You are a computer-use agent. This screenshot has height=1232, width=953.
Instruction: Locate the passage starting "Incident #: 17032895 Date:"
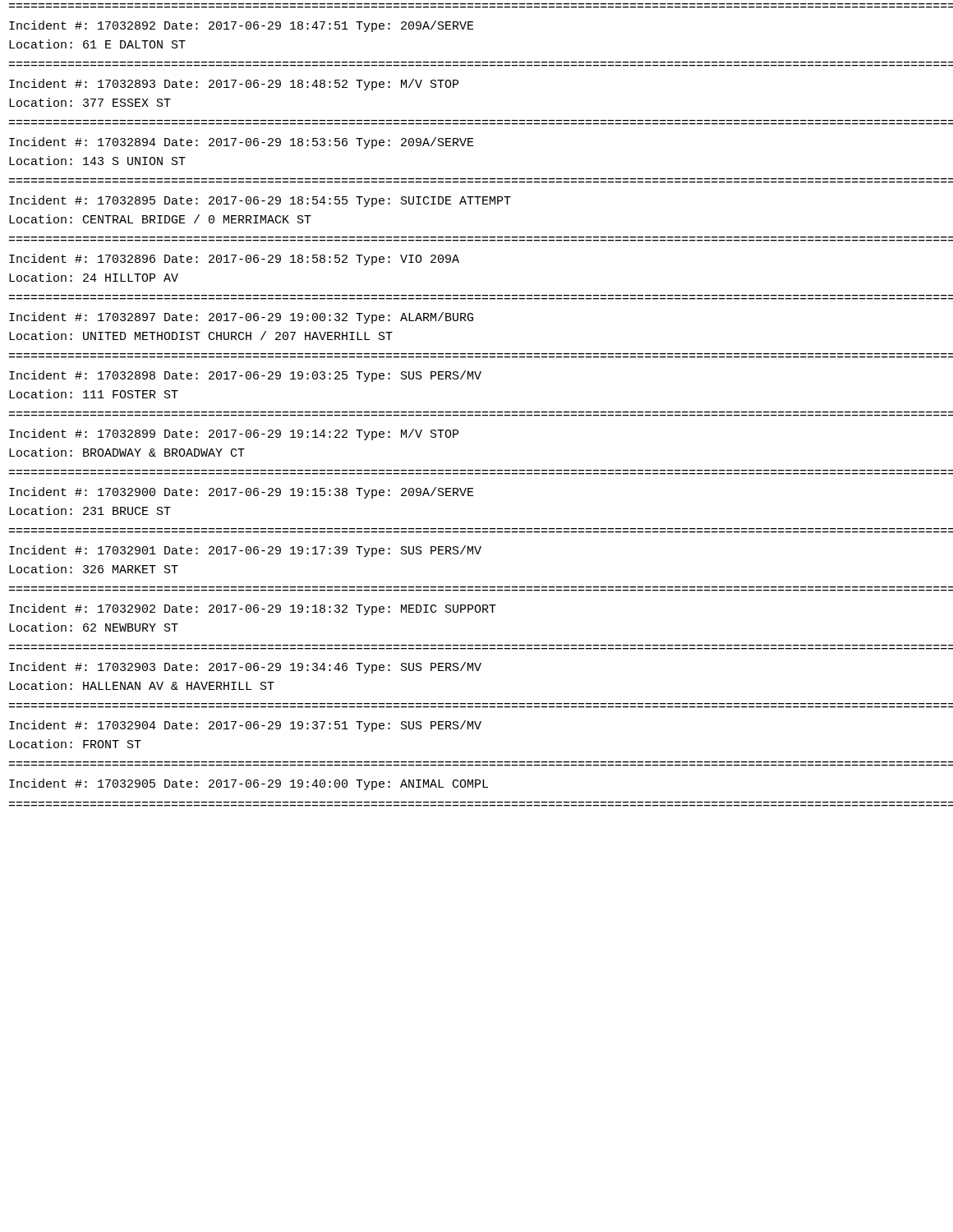click(260, 211)
